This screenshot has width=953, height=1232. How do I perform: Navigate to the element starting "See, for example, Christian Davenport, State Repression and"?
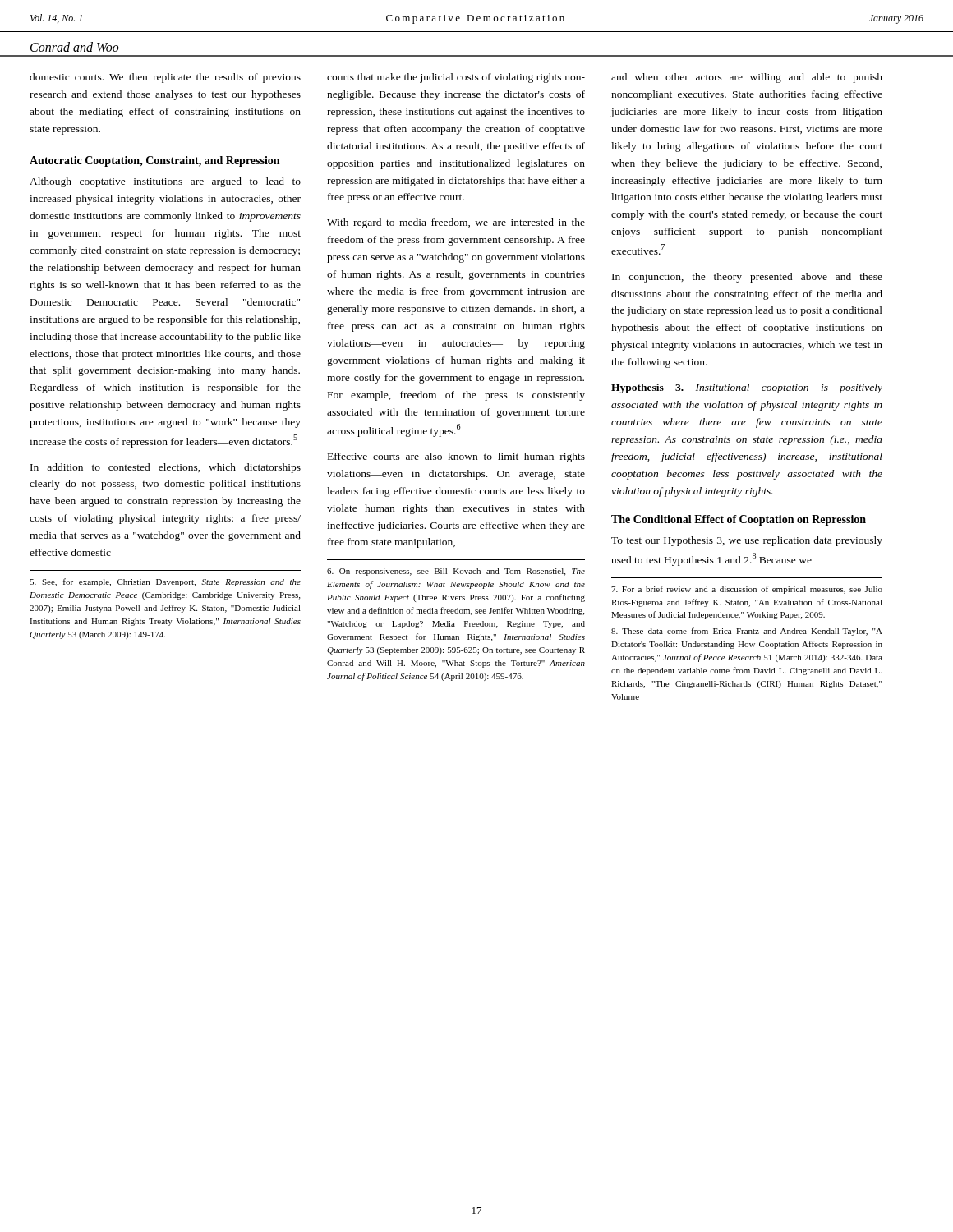tap(165, 609)
